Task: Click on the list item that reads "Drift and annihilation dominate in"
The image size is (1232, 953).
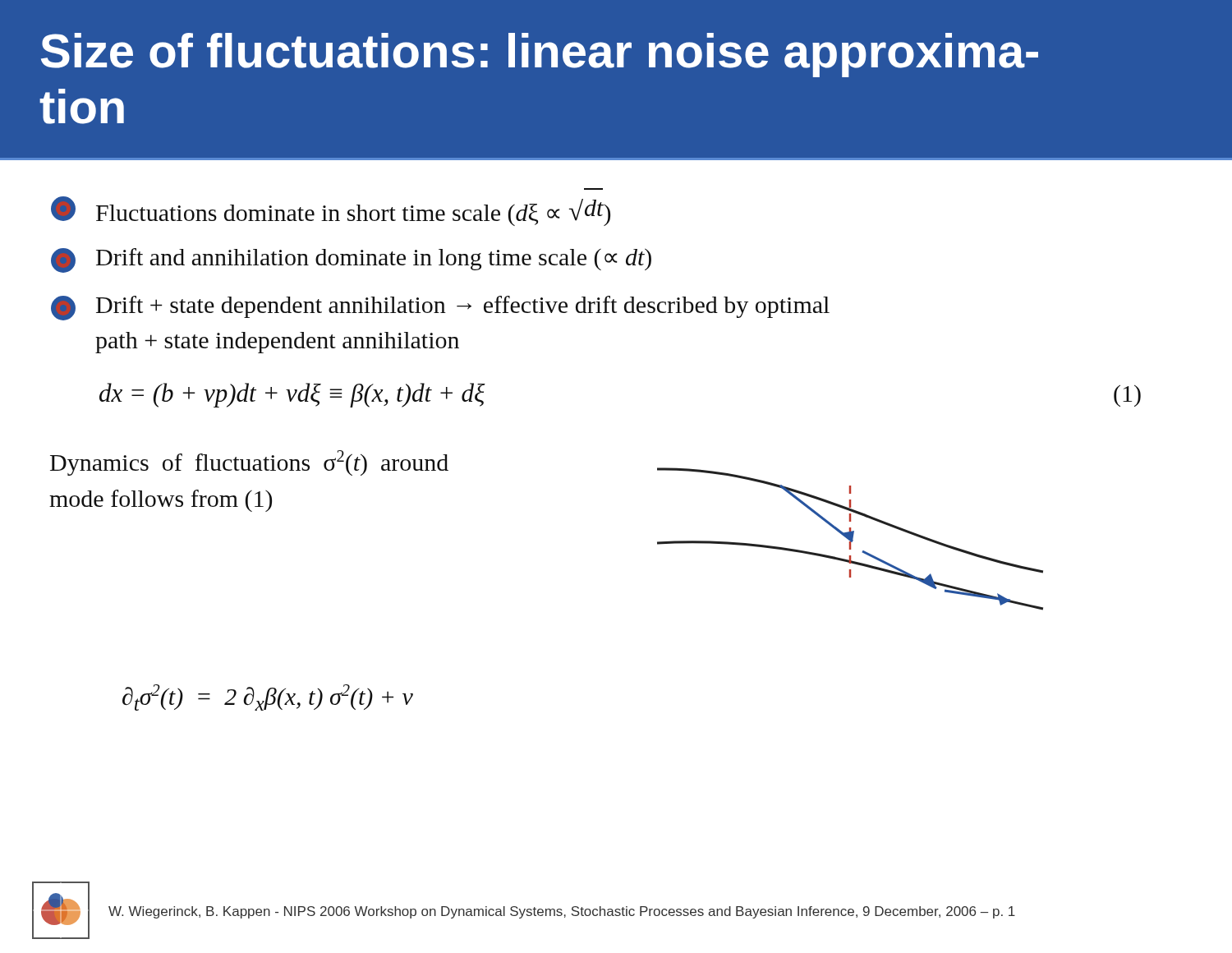Action: pyautogui.click(x=351, y=259)
